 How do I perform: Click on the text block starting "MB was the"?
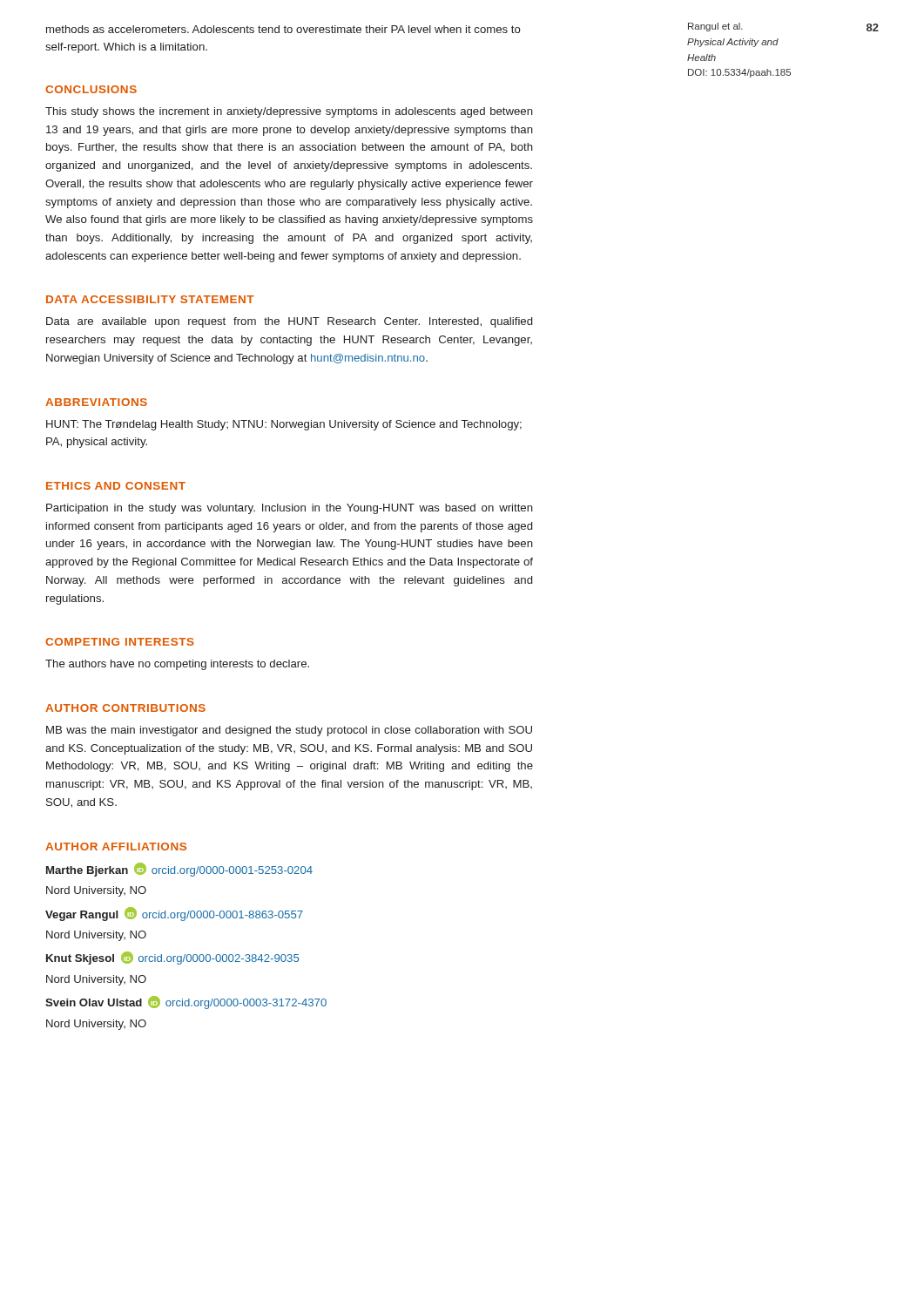(x=289, y=766)
